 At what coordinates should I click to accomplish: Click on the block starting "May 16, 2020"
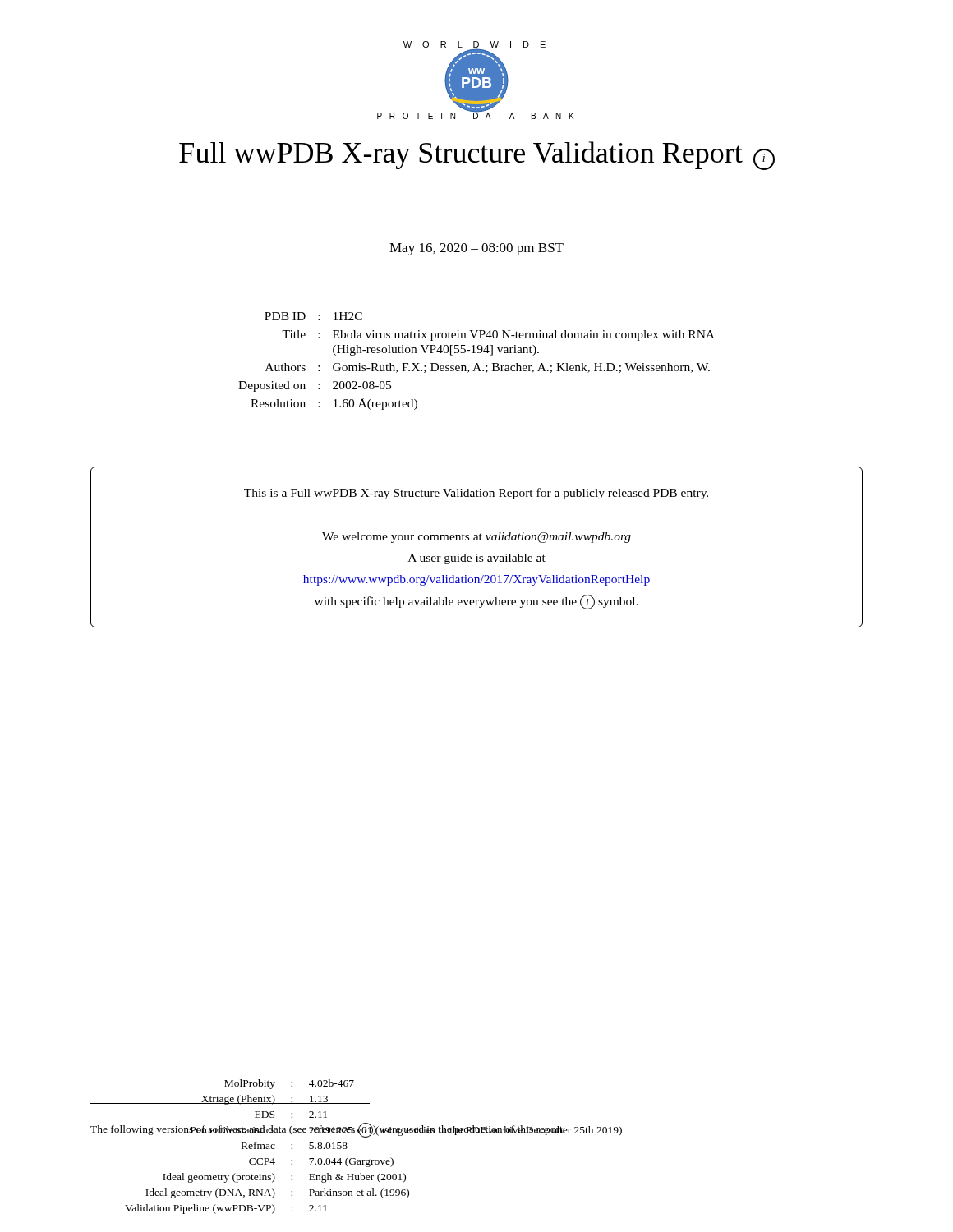[476, 248]
